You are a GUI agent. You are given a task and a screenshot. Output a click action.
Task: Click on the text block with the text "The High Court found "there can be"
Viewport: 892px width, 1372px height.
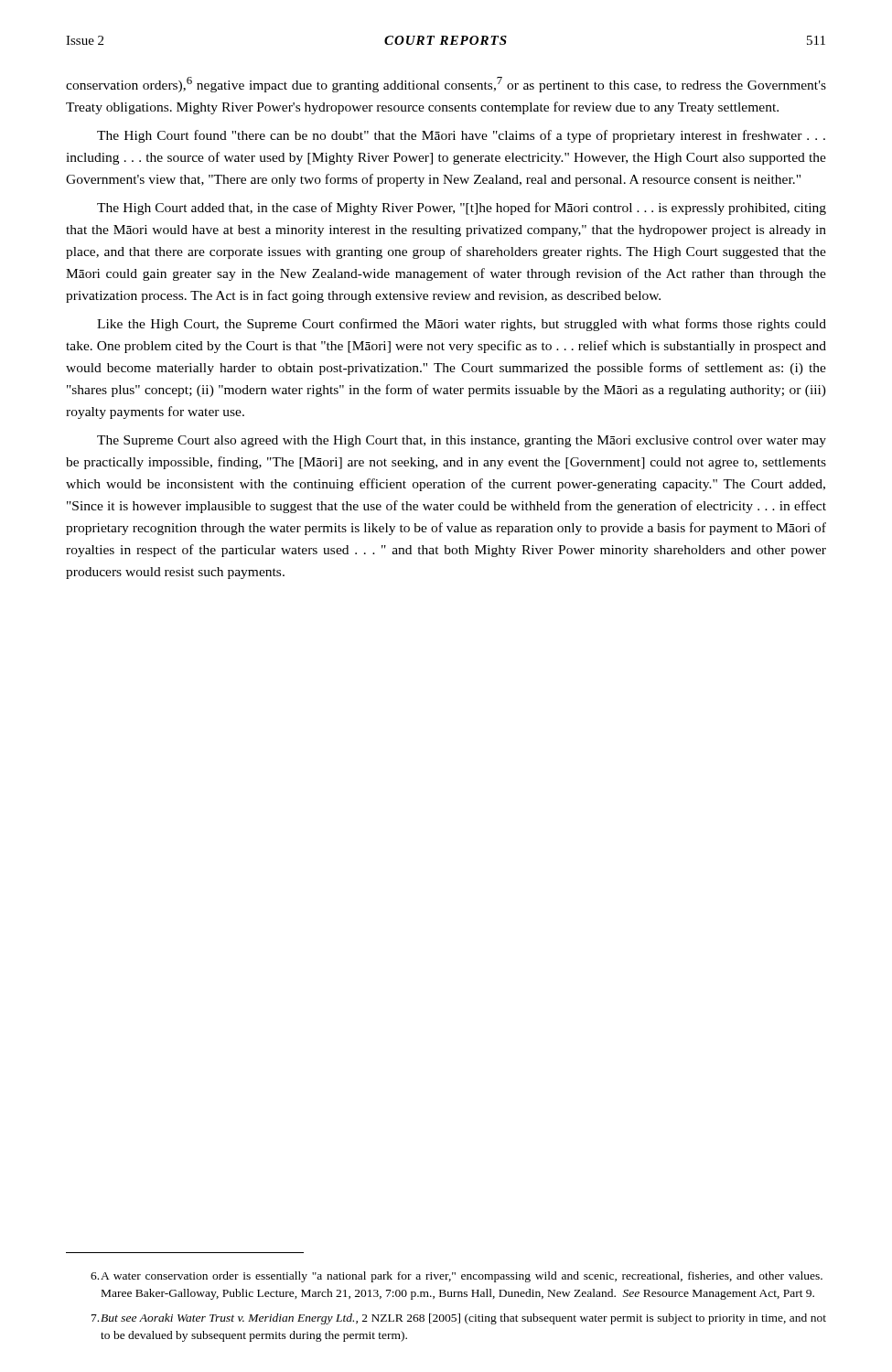click(446, 158)
